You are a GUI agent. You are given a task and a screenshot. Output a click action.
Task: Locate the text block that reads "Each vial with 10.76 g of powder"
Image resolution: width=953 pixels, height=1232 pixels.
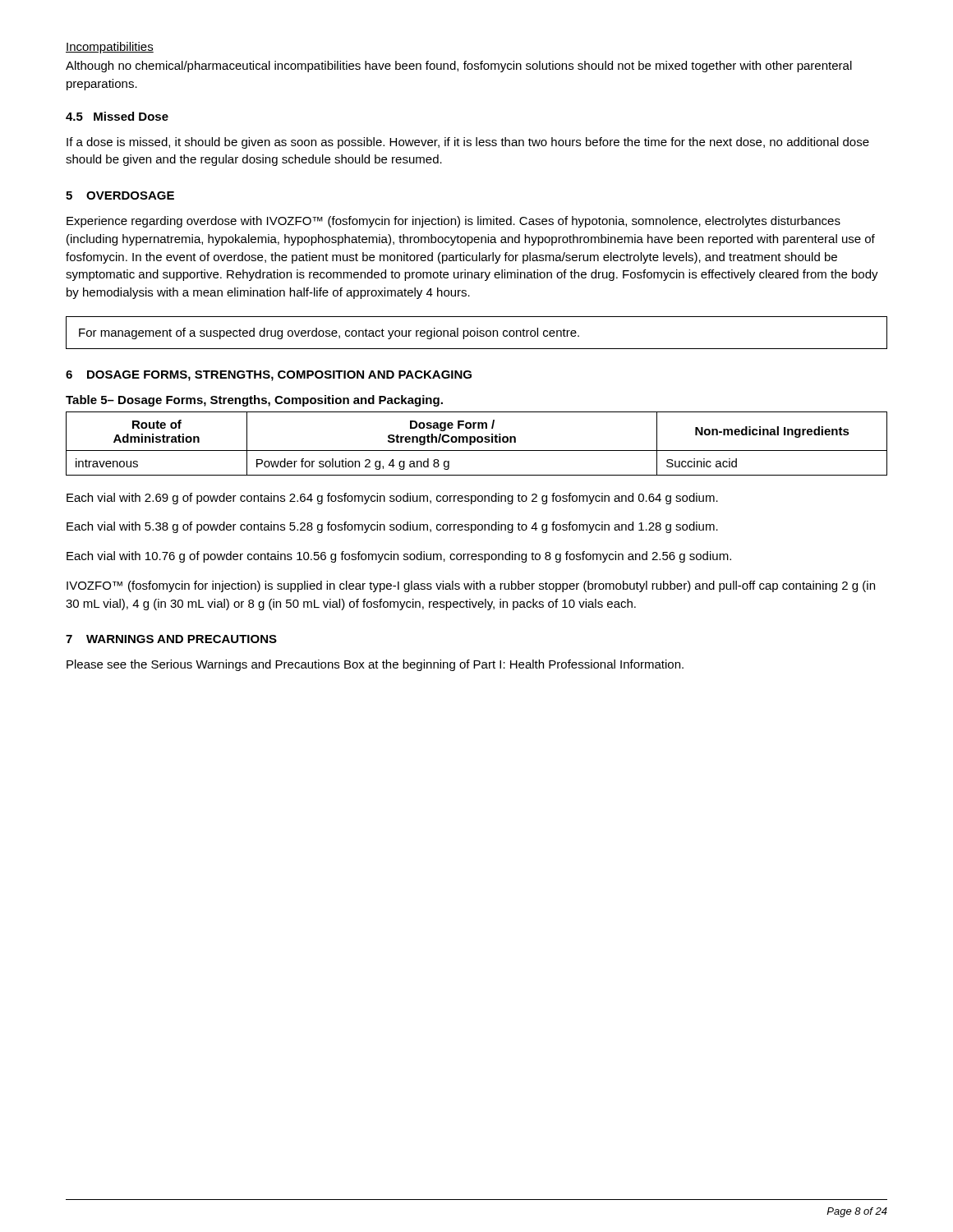[399, 556]
